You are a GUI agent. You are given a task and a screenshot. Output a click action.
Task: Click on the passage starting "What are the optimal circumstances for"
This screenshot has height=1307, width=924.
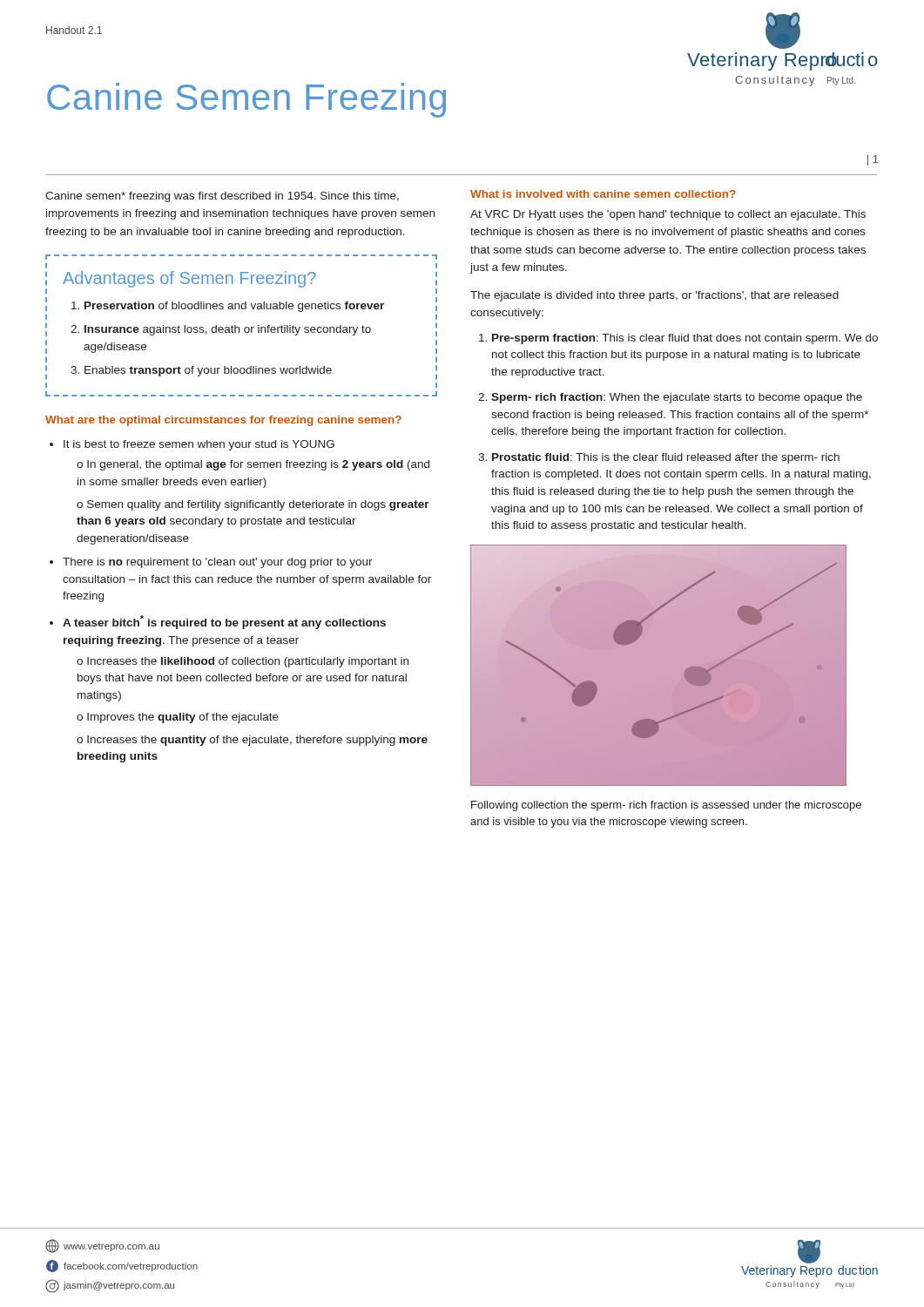[x=224, y=420]
